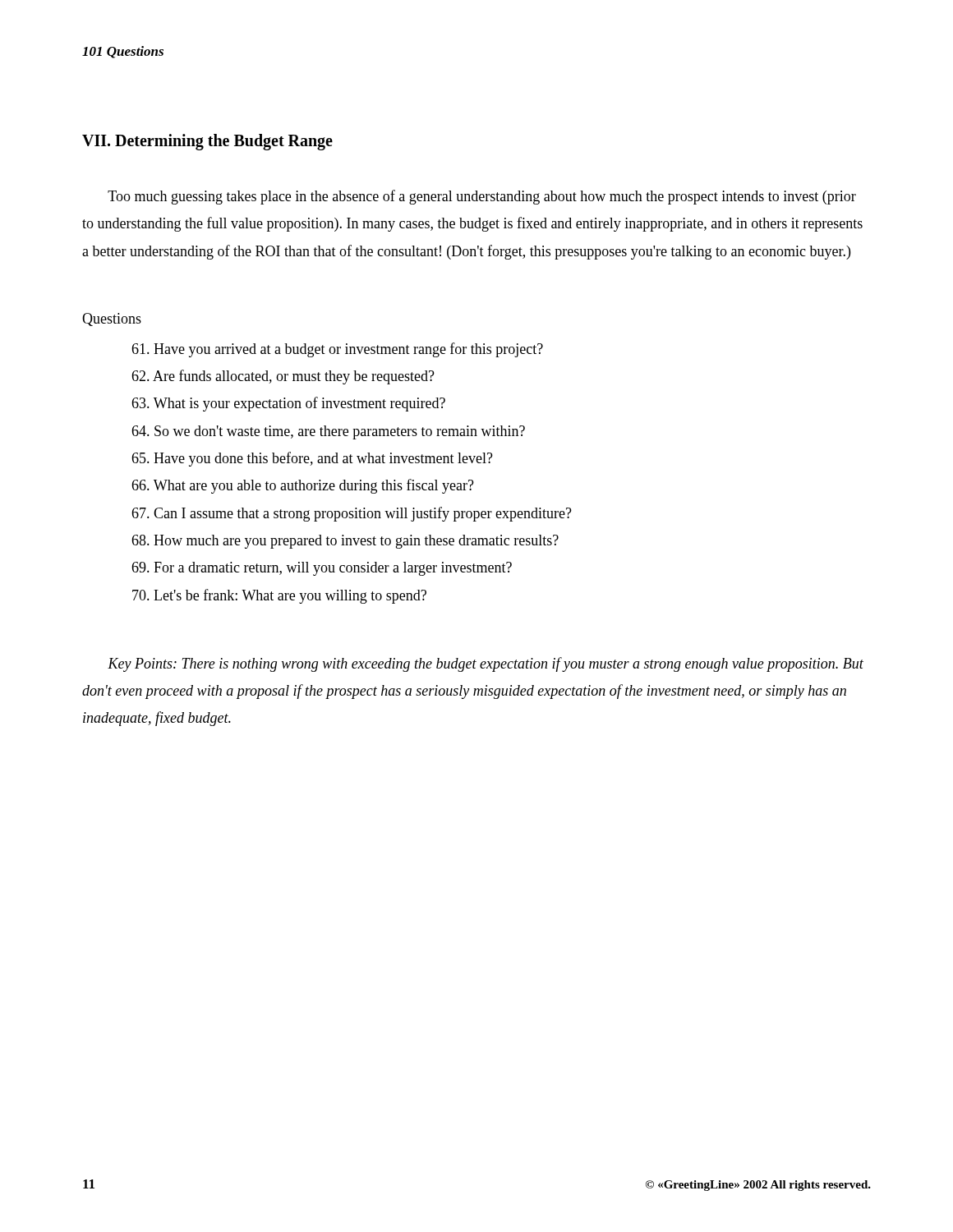Viewport: 953px width, 1232px height.
Task: Select the list item containing "70. Let's be frank: What"
Action: pyautogui.click(x=279, y=595)
